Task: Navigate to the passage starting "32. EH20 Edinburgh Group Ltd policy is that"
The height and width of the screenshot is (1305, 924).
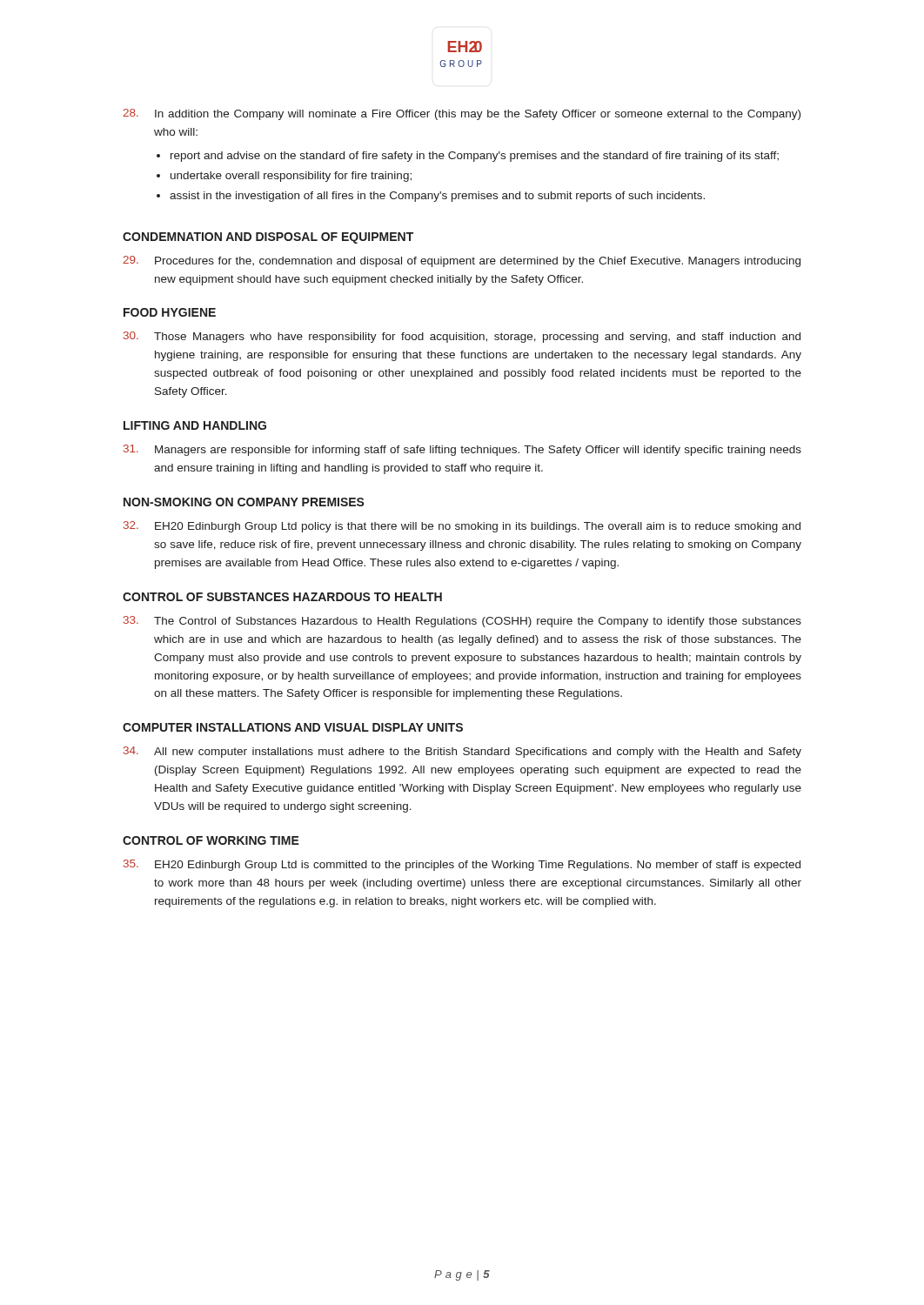Action: pos(462,545)
